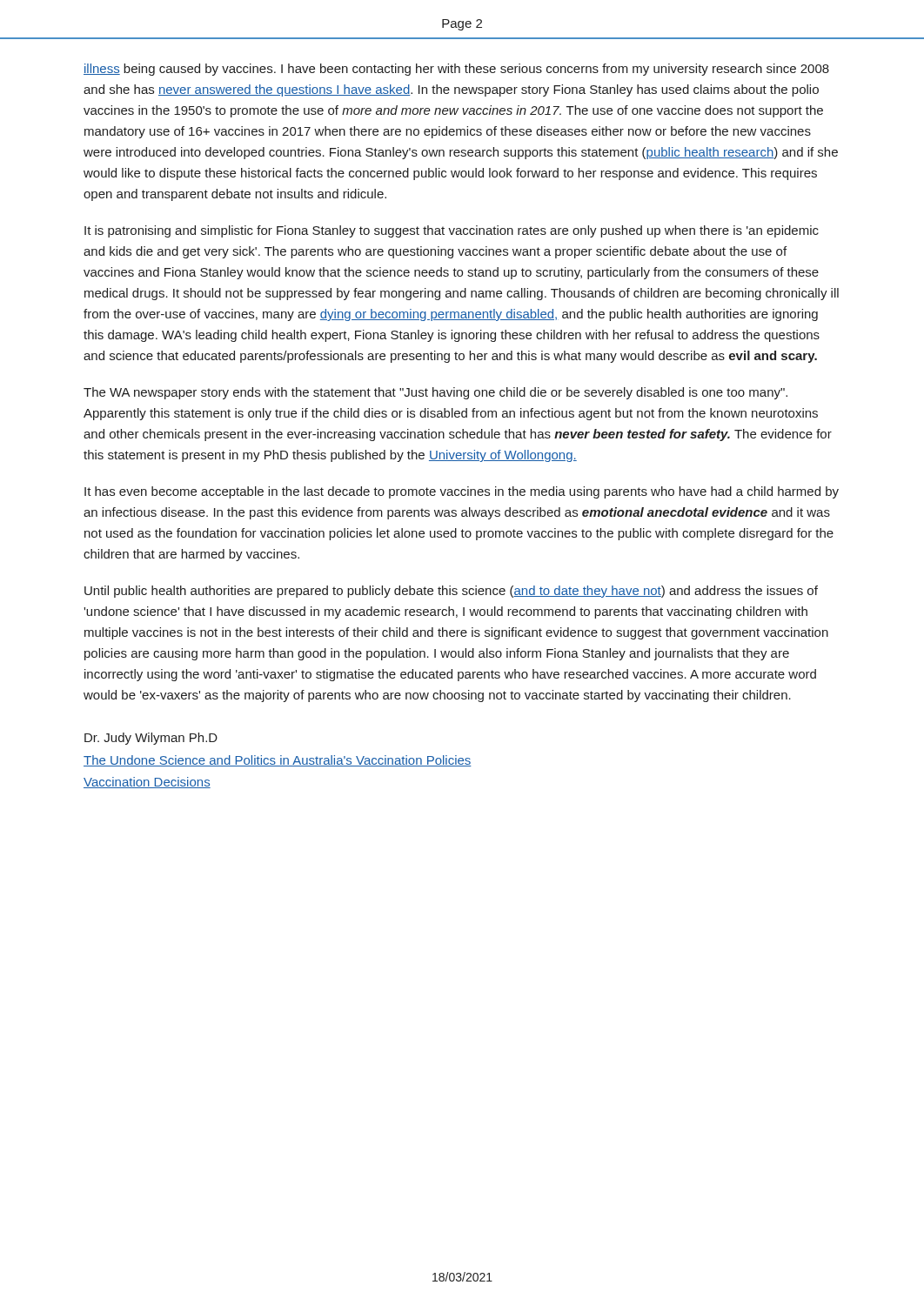The height and width of the screenshot is (1305, 924).
Task: Navigate to the passage starting "Until public health authorities are prepared to"
Action: [456, 643]
